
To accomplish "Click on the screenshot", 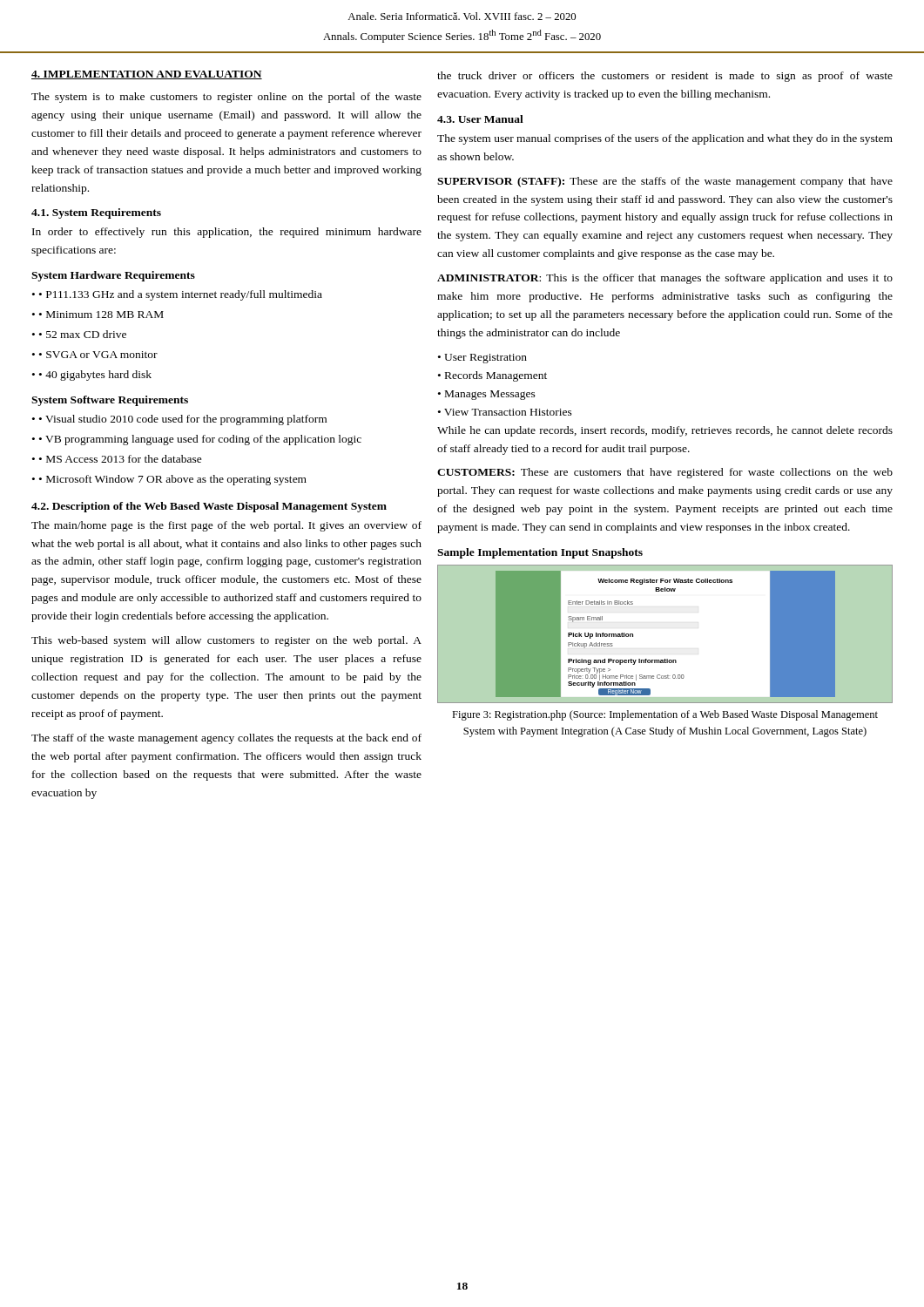I will coord(665,634).
